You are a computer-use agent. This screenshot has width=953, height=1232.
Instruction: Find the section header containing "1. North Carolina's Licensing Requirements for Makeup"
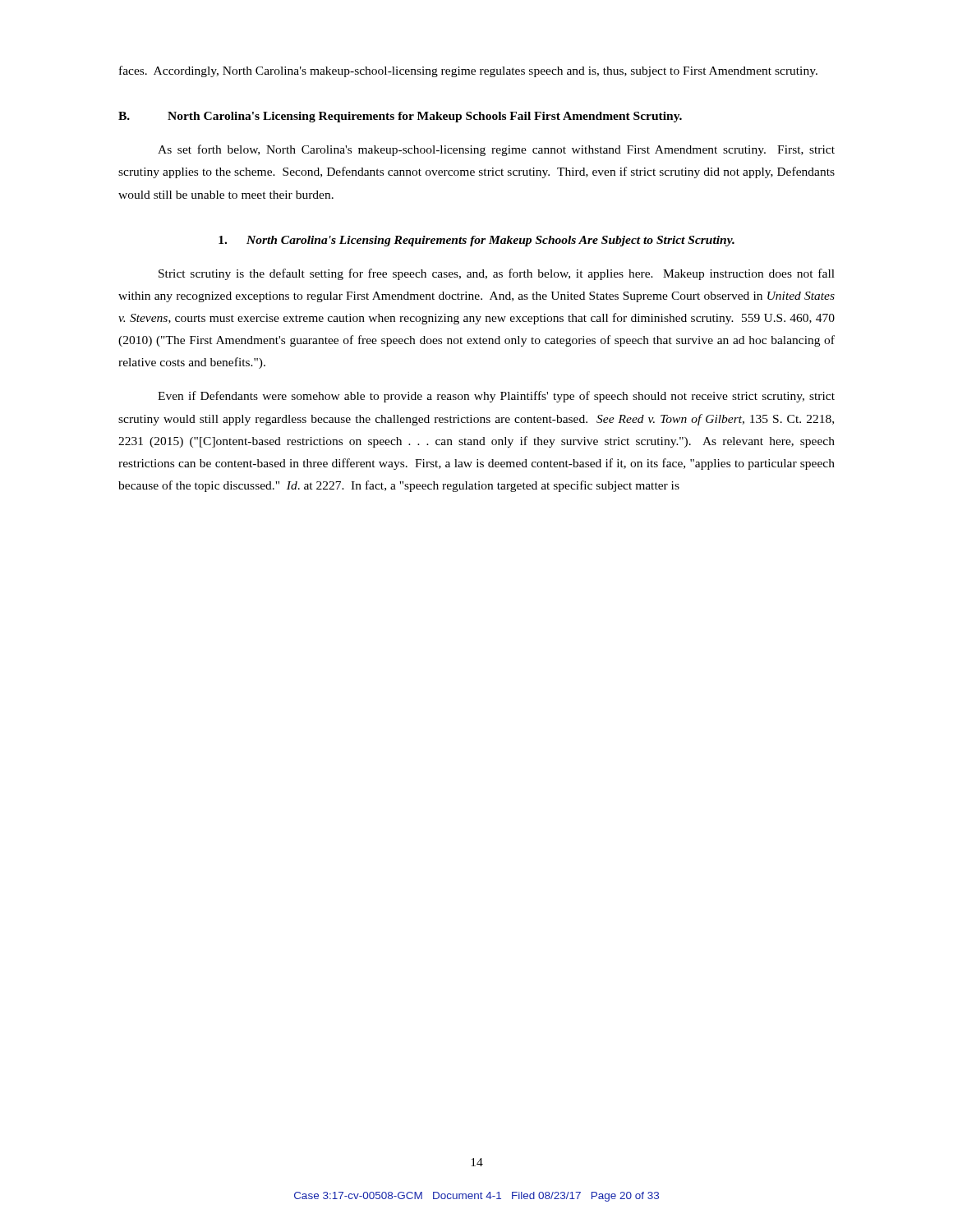476,239
